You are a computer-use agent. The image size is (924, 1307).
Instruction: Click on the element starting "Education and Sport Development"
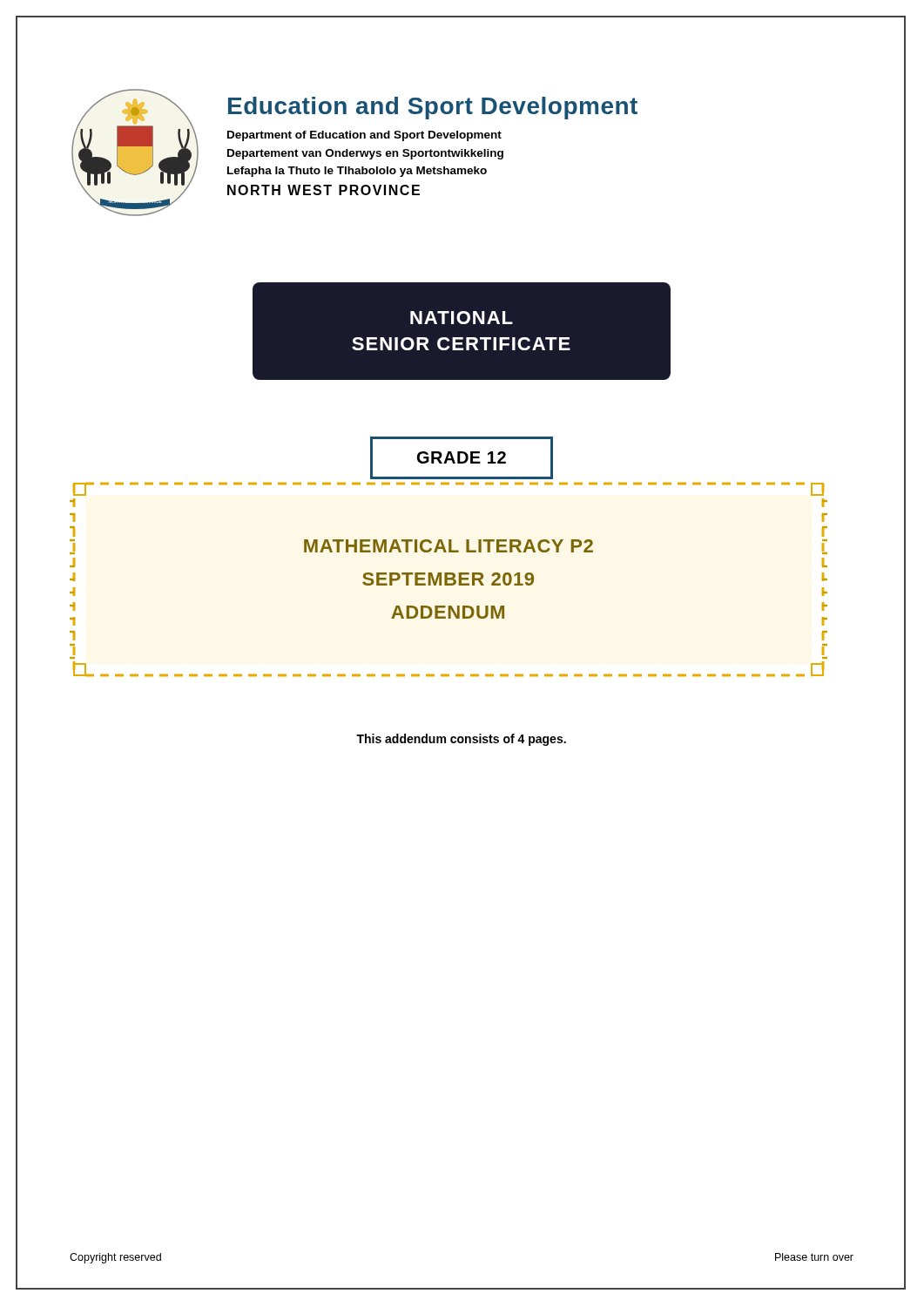pyautogui.click(x=432, y=106)
